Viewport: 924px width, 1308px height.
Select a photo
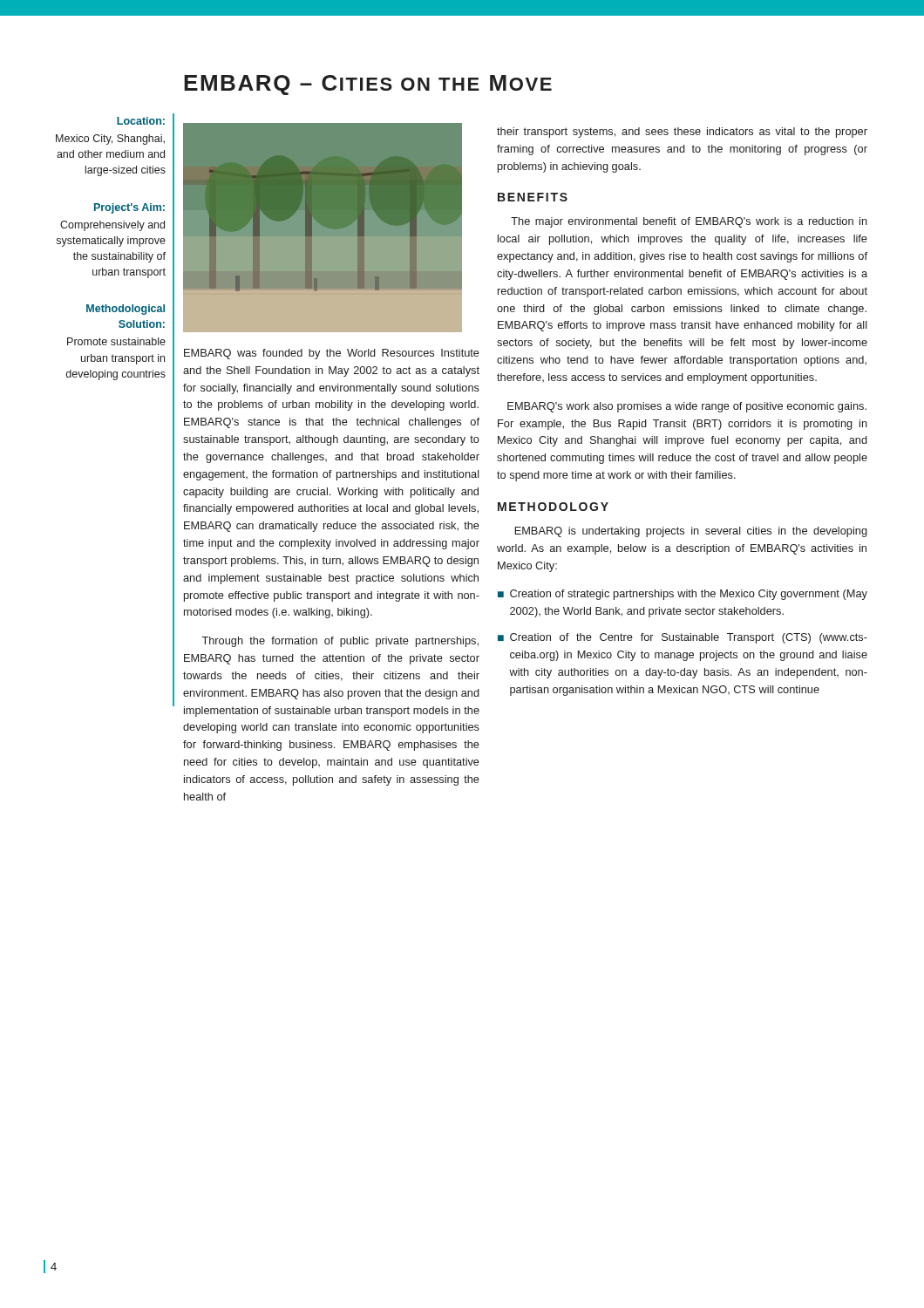(323, 228)
